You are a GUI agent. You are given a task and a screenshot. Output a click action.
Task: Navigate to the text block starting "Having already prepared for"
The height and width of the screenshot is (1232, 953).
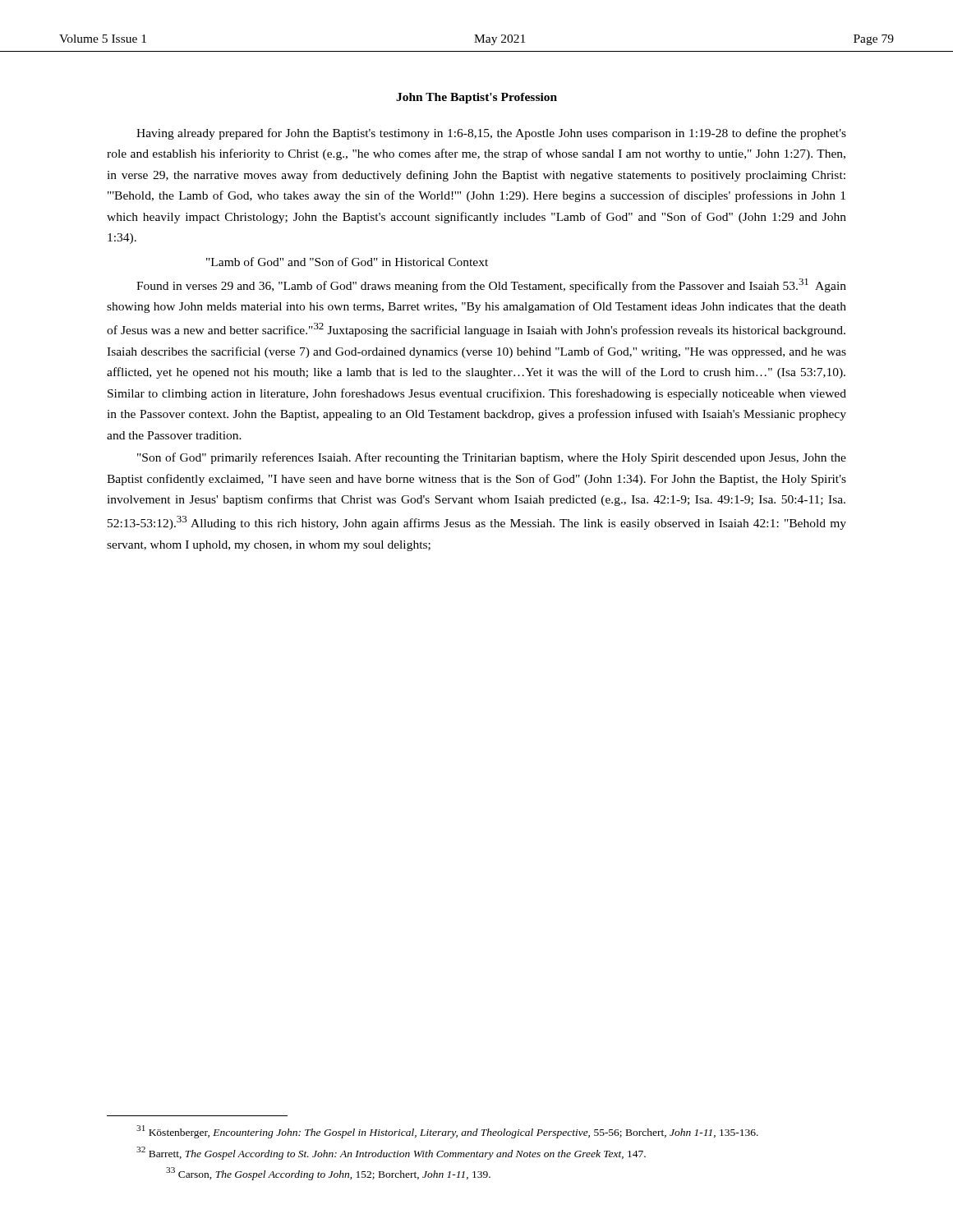476,185
